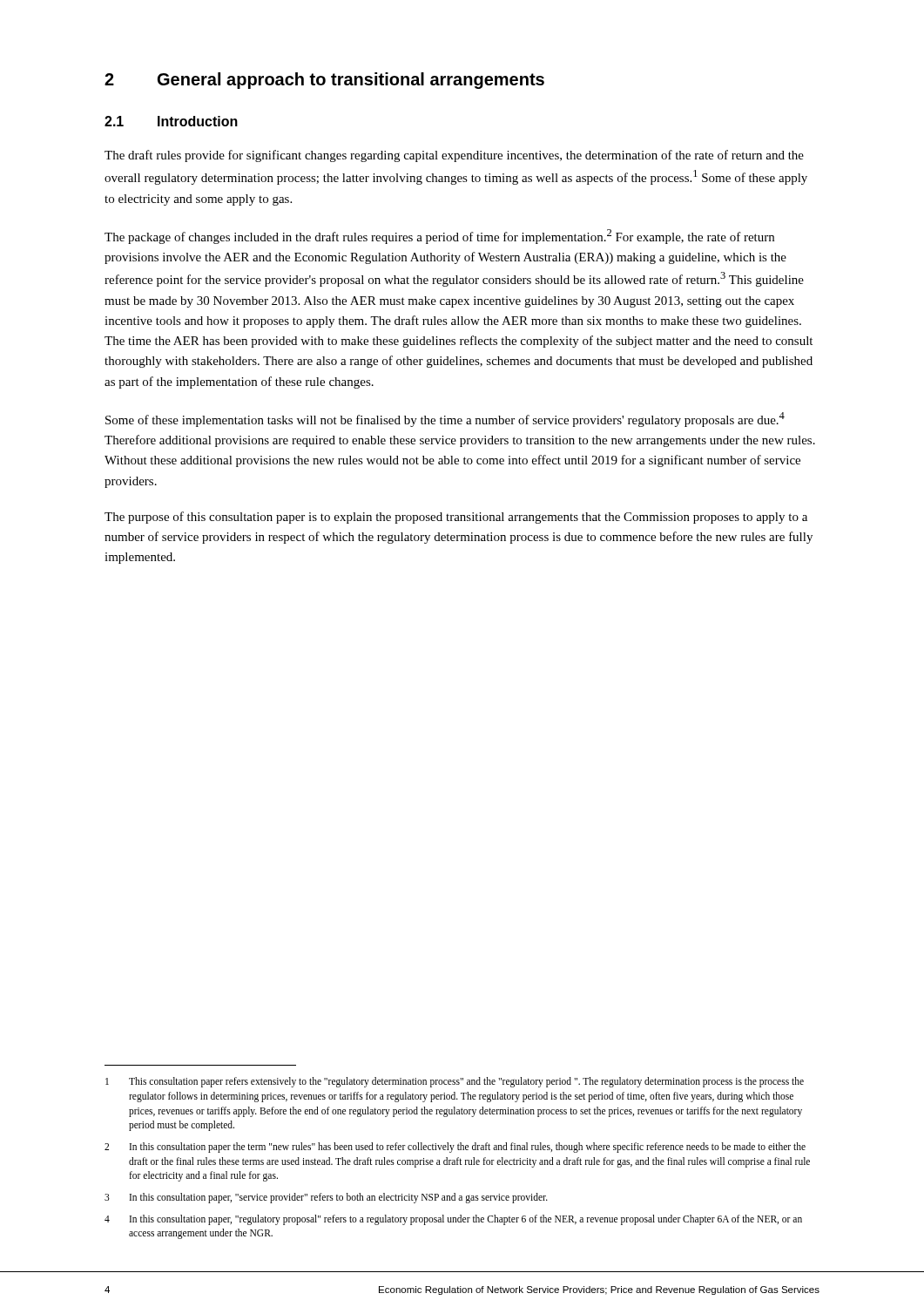Where is the passage that starts "4 In this consultation paper,"?
Viewport: 924px width, 1307px height.
coord(462,1226)
